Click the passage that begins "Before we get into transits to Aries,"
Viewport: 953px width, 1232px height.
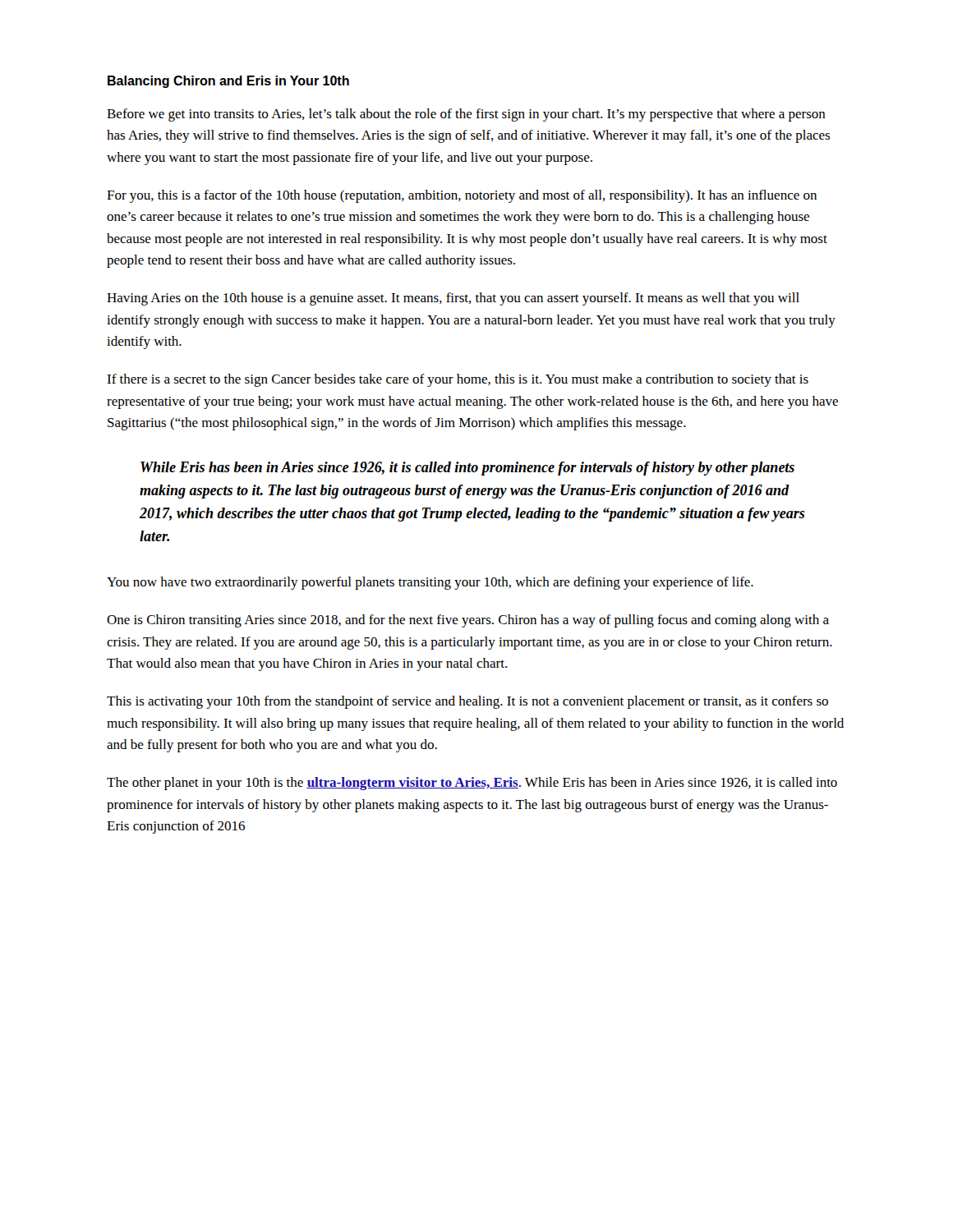click(x=469, y=135)
